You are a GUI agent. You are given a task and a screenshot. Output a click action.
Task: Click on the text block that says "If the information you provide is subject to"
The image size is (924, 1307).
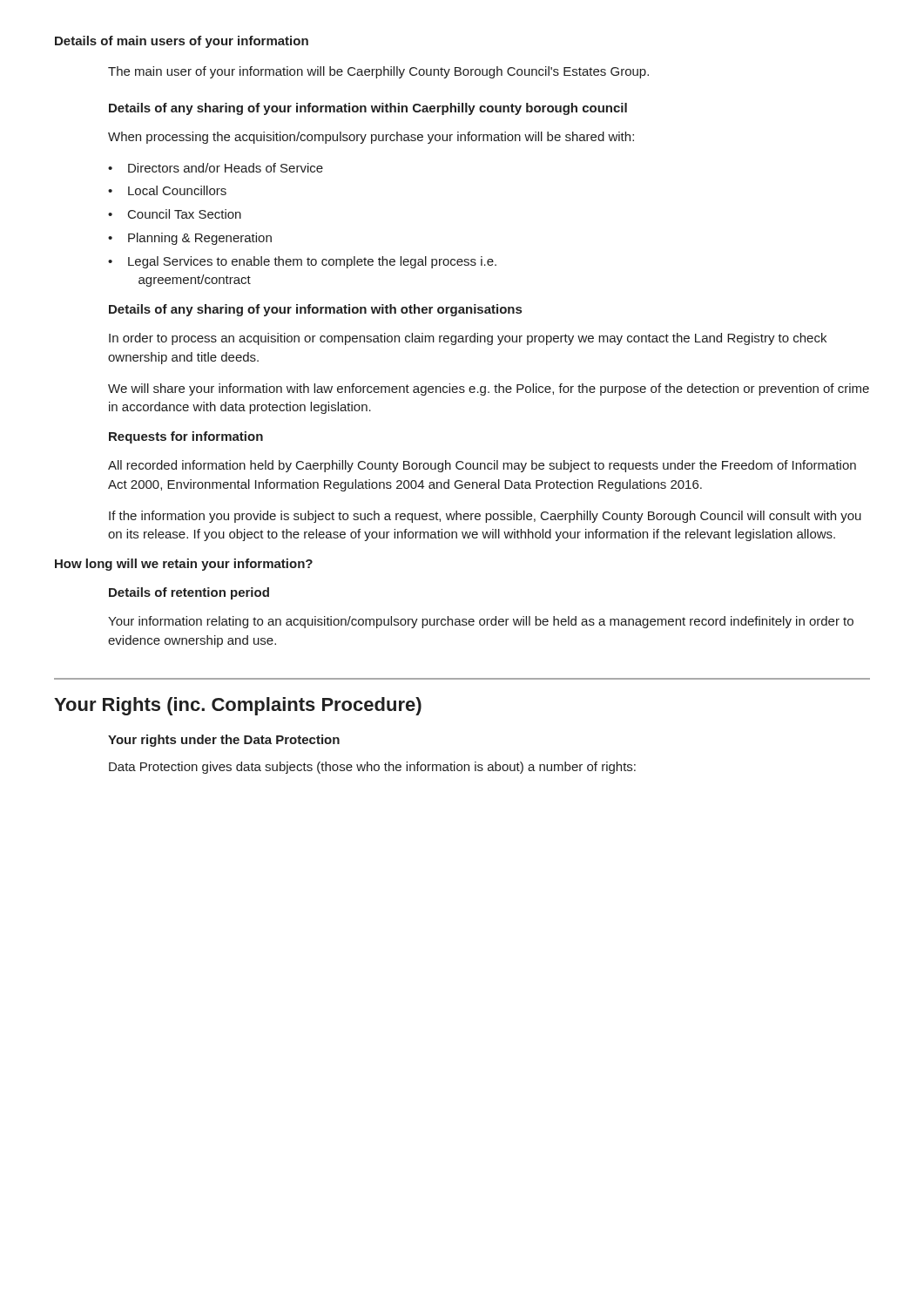(x=485, y=524)
